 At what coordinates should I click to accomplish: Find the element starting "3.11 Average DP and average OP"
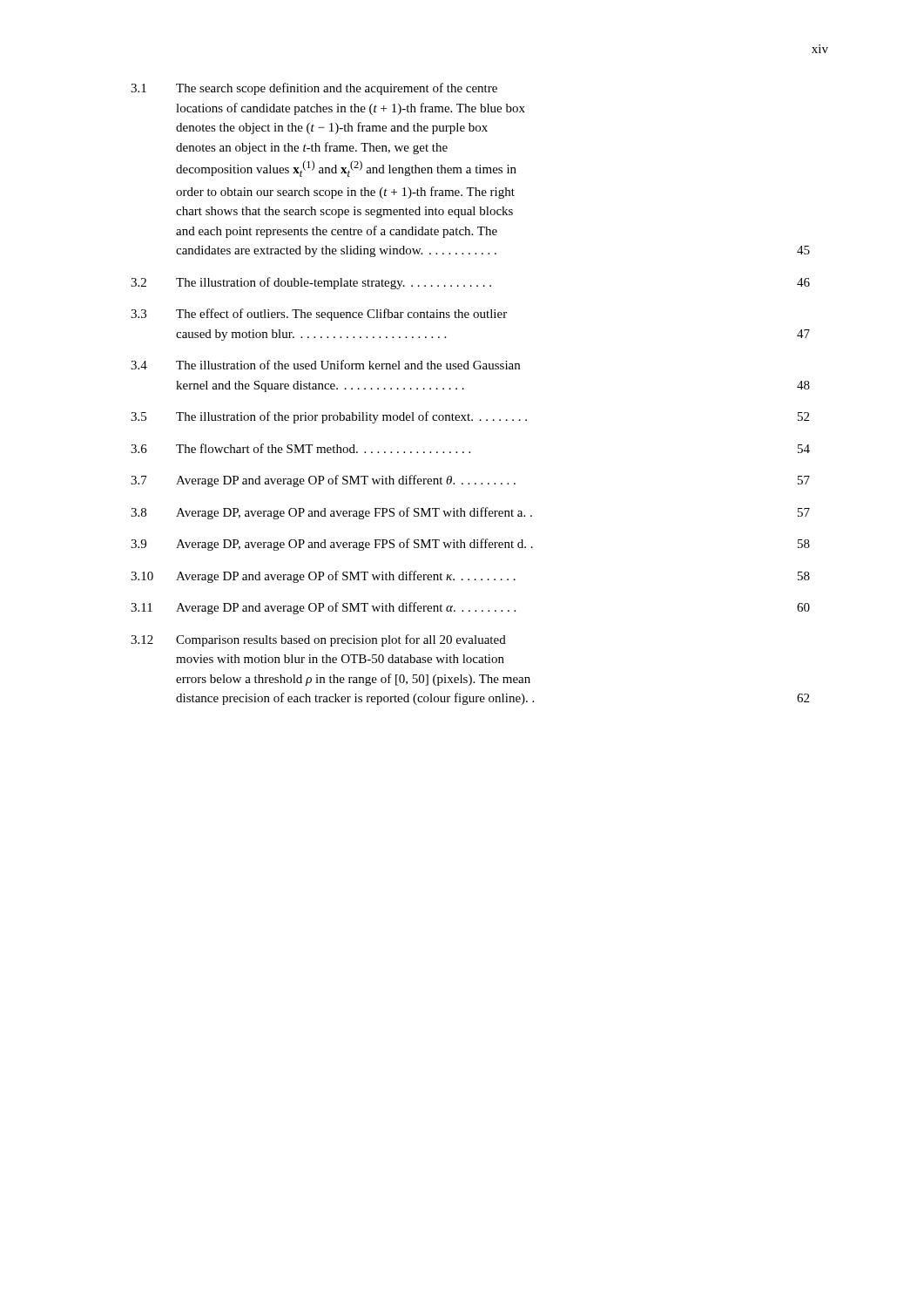pos(470,608)
